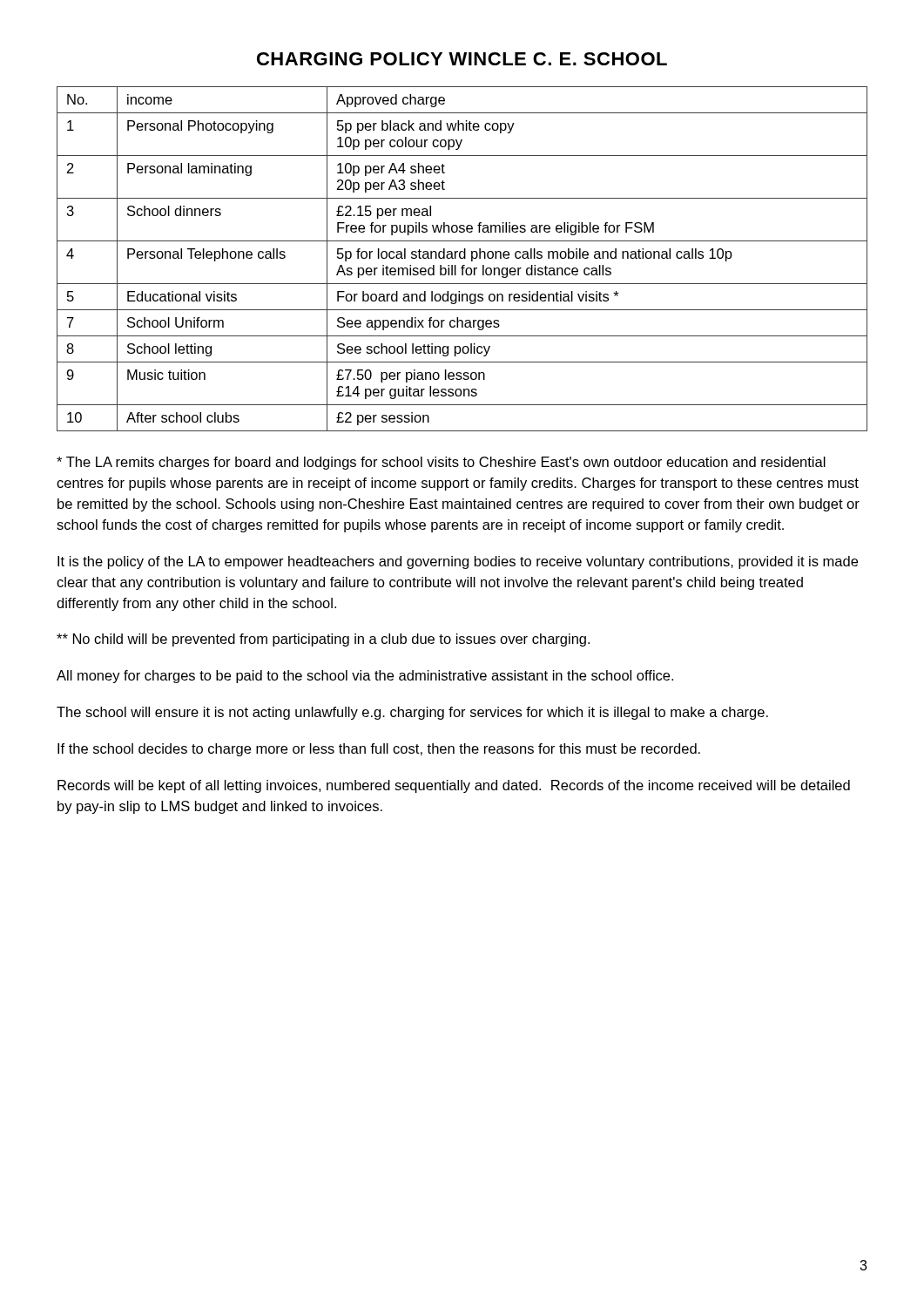Locate the text starting "Records will be kept"
924x1307 pixels.
(454, 796)
